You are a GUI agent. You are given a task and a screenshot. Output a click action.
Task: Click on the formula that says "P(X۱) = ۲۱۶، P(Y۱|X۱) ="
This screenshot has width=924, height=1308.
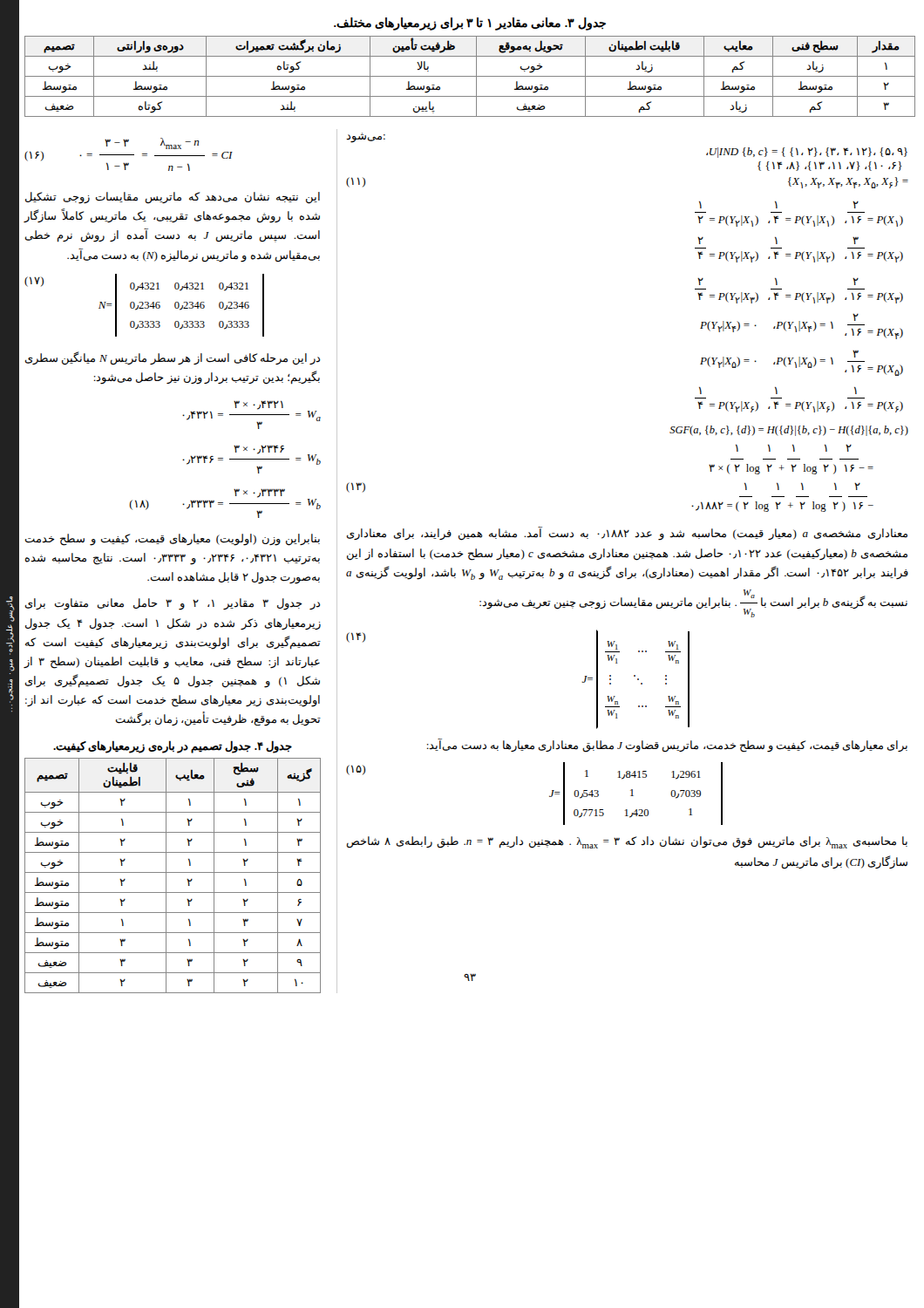click(799, 231)
